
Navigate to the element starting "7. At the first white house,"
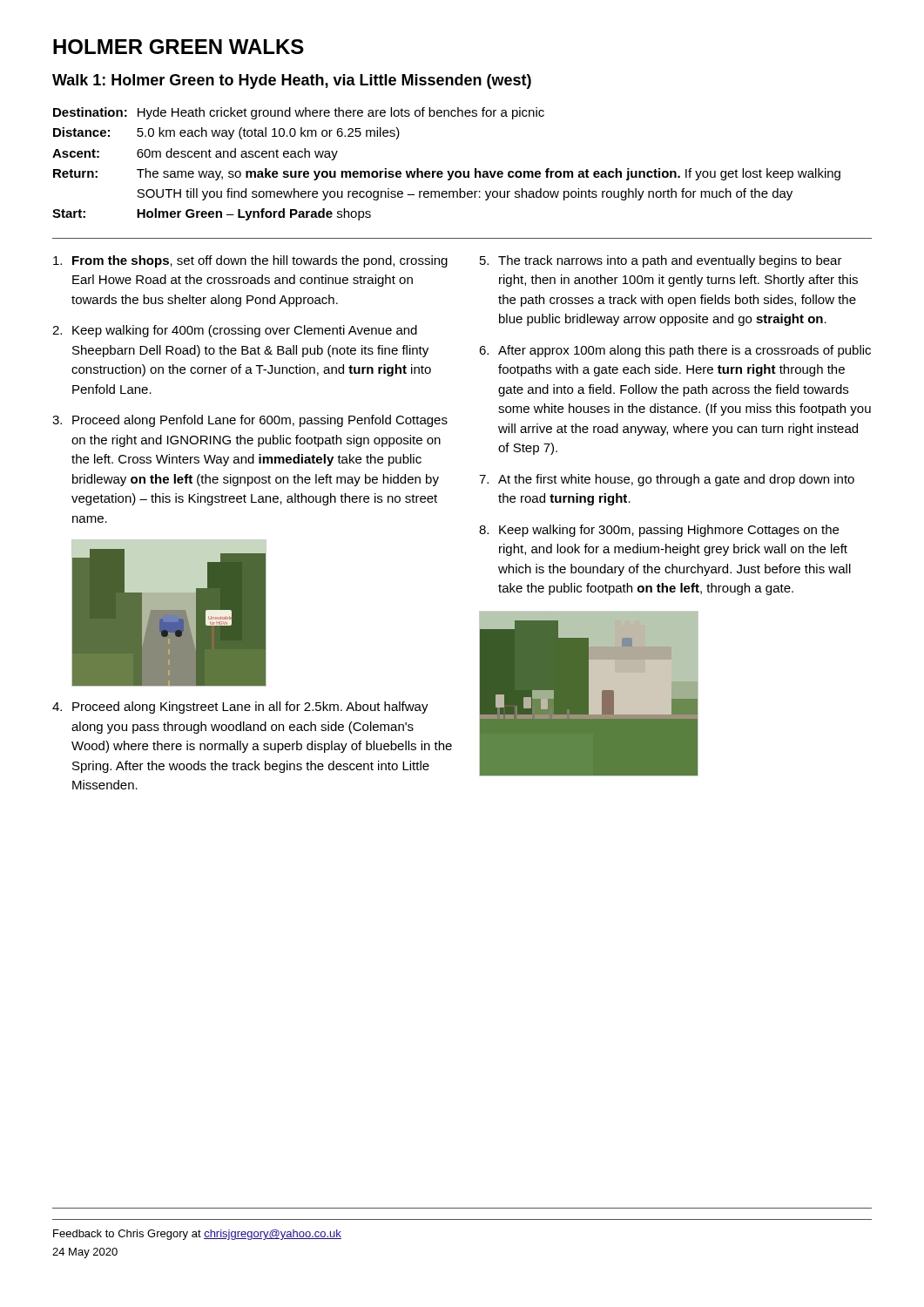(x=675, y=489)
